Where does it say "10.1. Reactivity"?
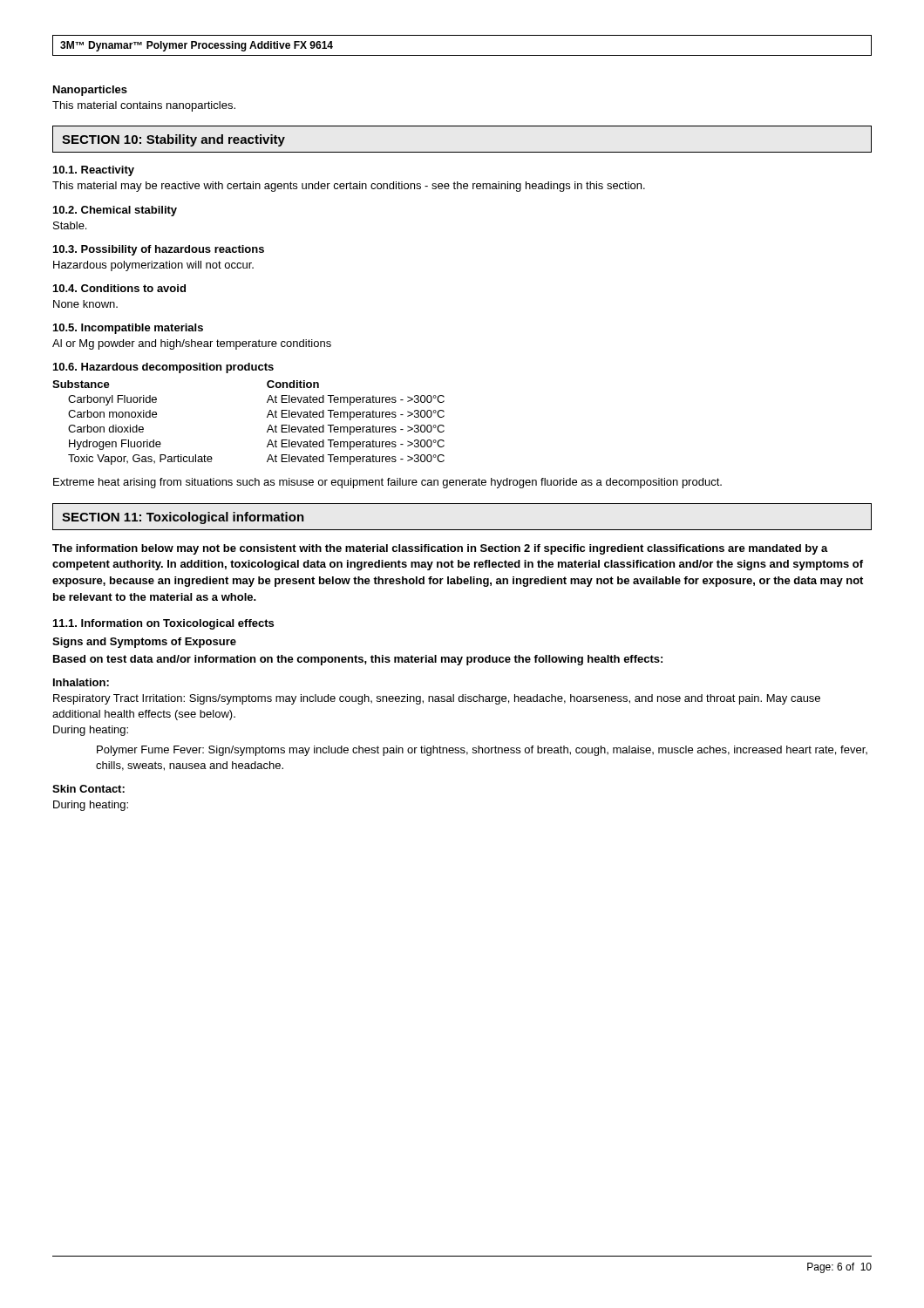This screenshot has height=1308, width=924. pyautogui.click(x=93, y=170)
